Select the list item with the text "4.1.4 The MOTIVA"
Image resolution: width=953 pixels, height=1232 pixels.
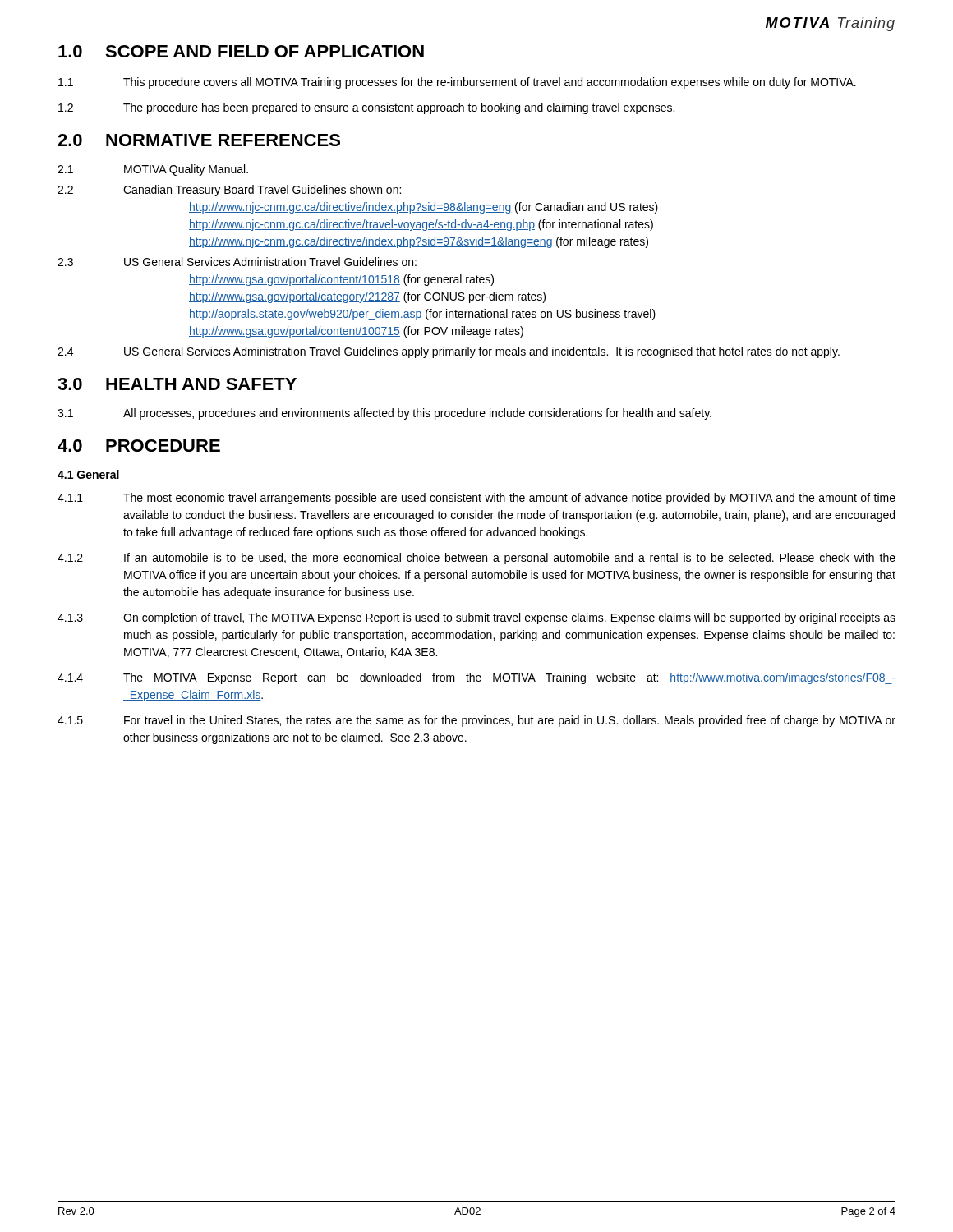tap(476, 687)
